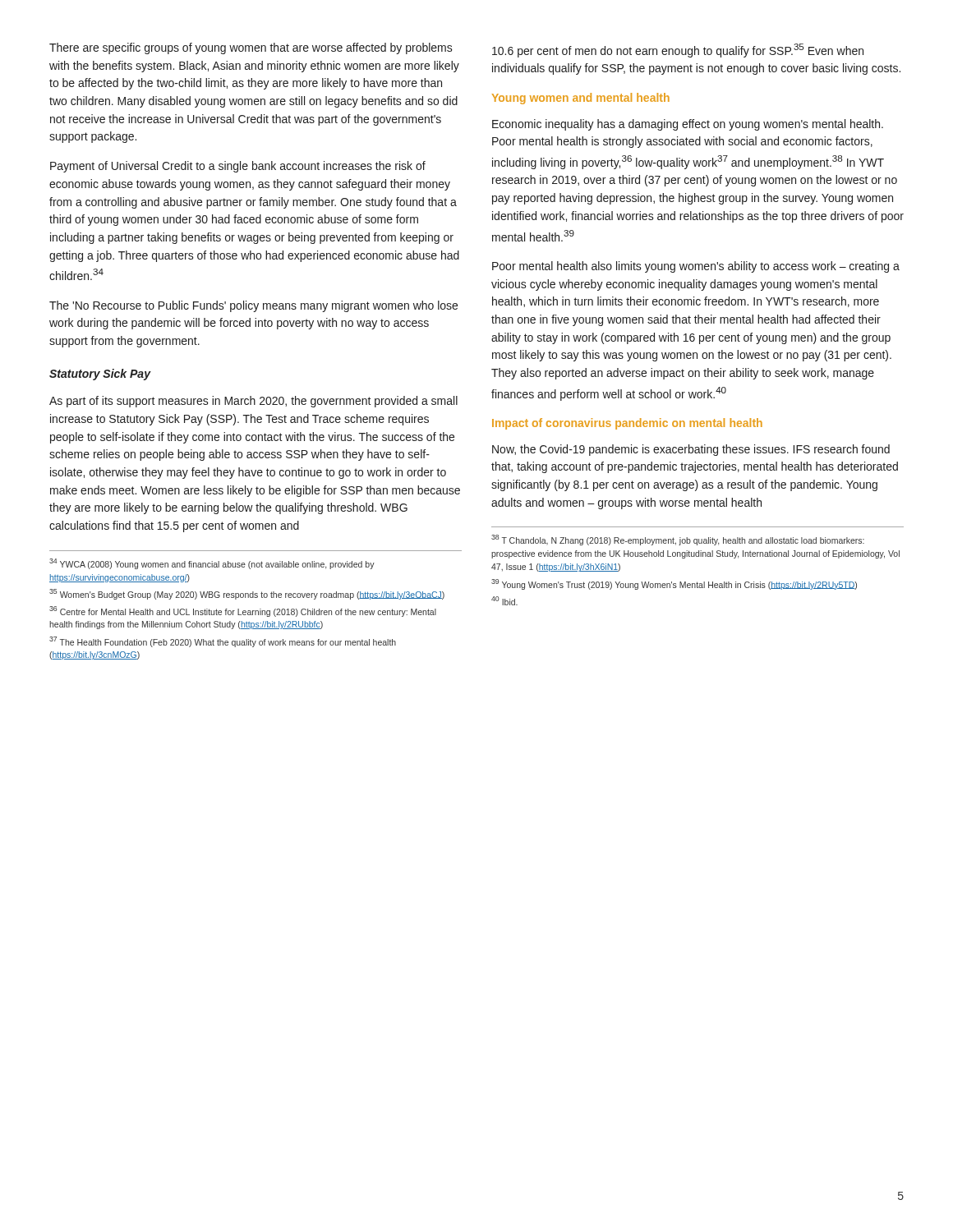The image size is (953, 1232).
Task: Navigate to the passage starting "35 Women's Budget Group (May 2020) WBG responds"
Action: (255, 594)
